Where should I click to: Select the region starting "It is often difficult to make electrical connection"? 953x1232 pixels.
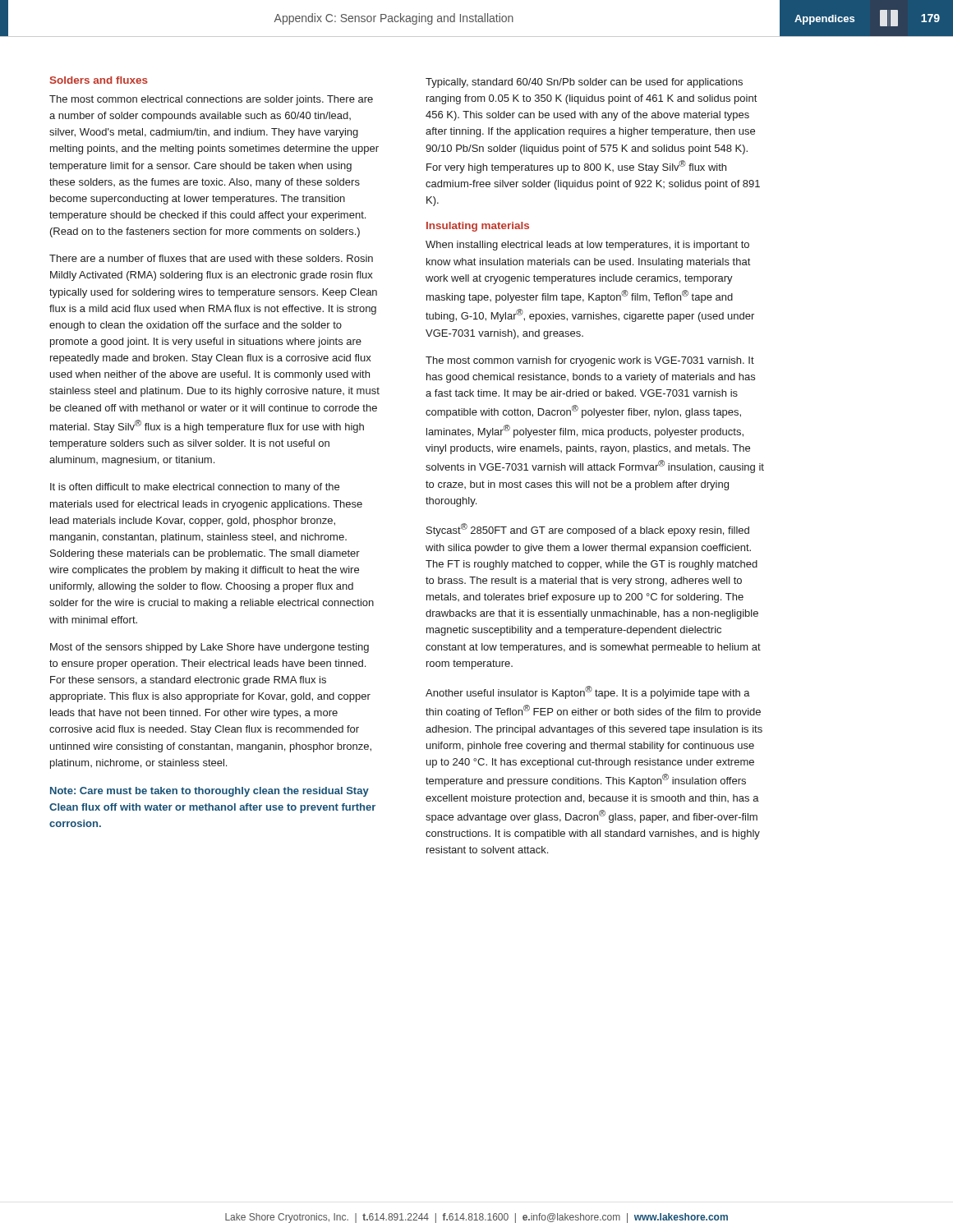(212, 553)
